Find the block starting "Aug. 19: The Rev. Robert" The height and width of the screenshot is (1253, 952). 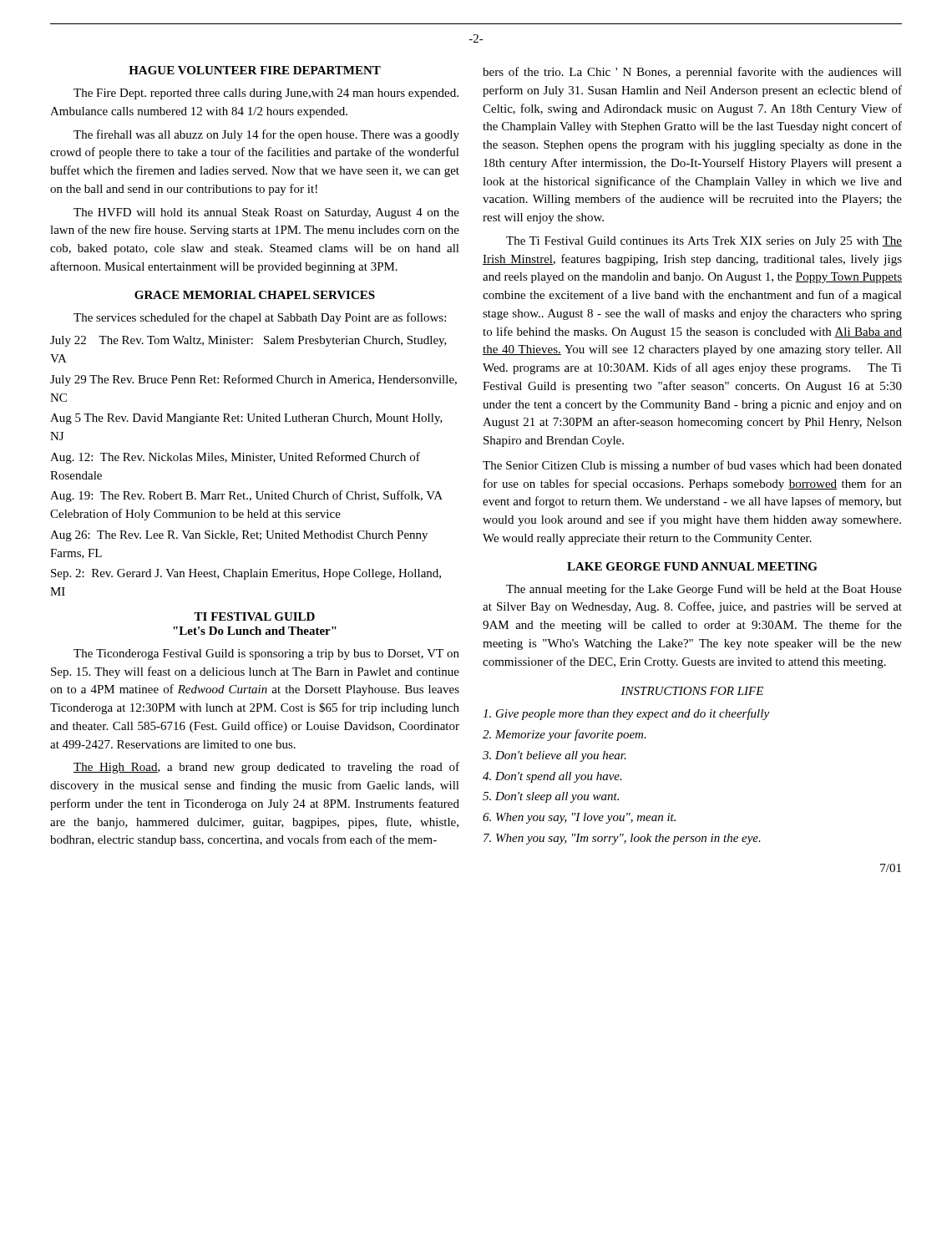click(x=246, y=505)
